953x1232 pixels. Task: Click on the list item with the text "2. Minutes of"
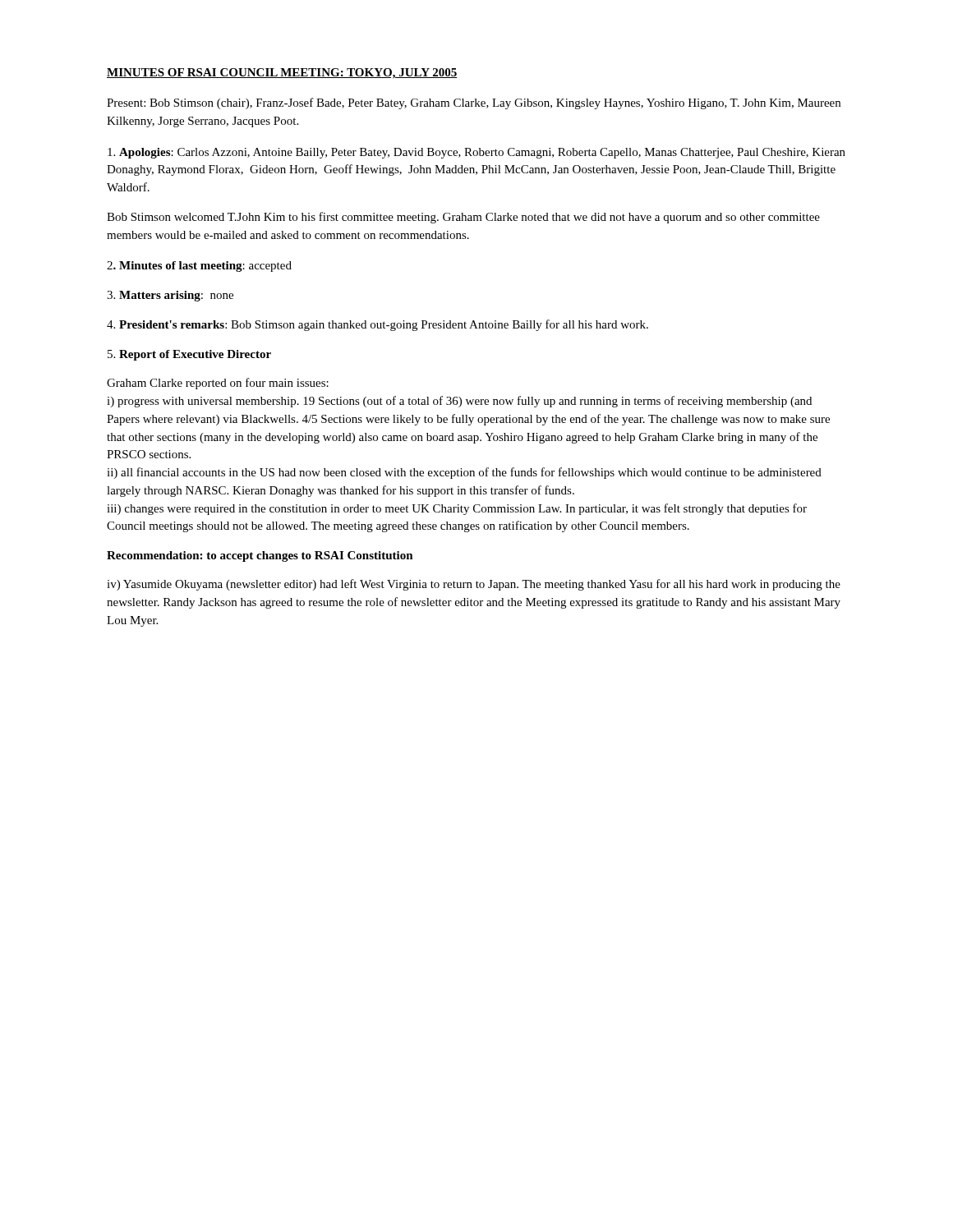coord(199,267)
